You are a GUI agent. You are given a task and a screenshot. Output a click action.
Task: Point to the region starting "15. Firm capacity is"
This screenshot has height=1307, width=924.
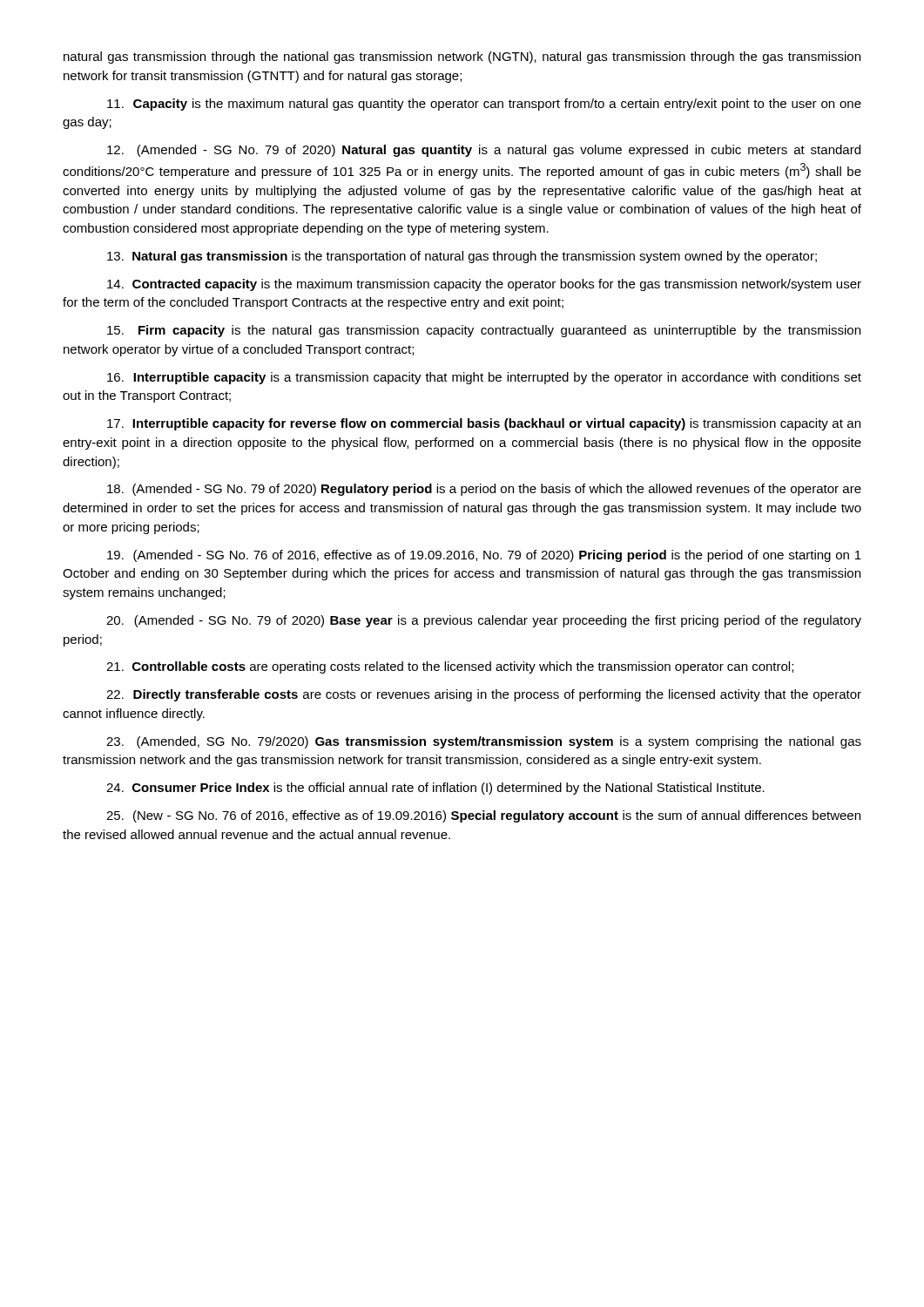(462, 340)
